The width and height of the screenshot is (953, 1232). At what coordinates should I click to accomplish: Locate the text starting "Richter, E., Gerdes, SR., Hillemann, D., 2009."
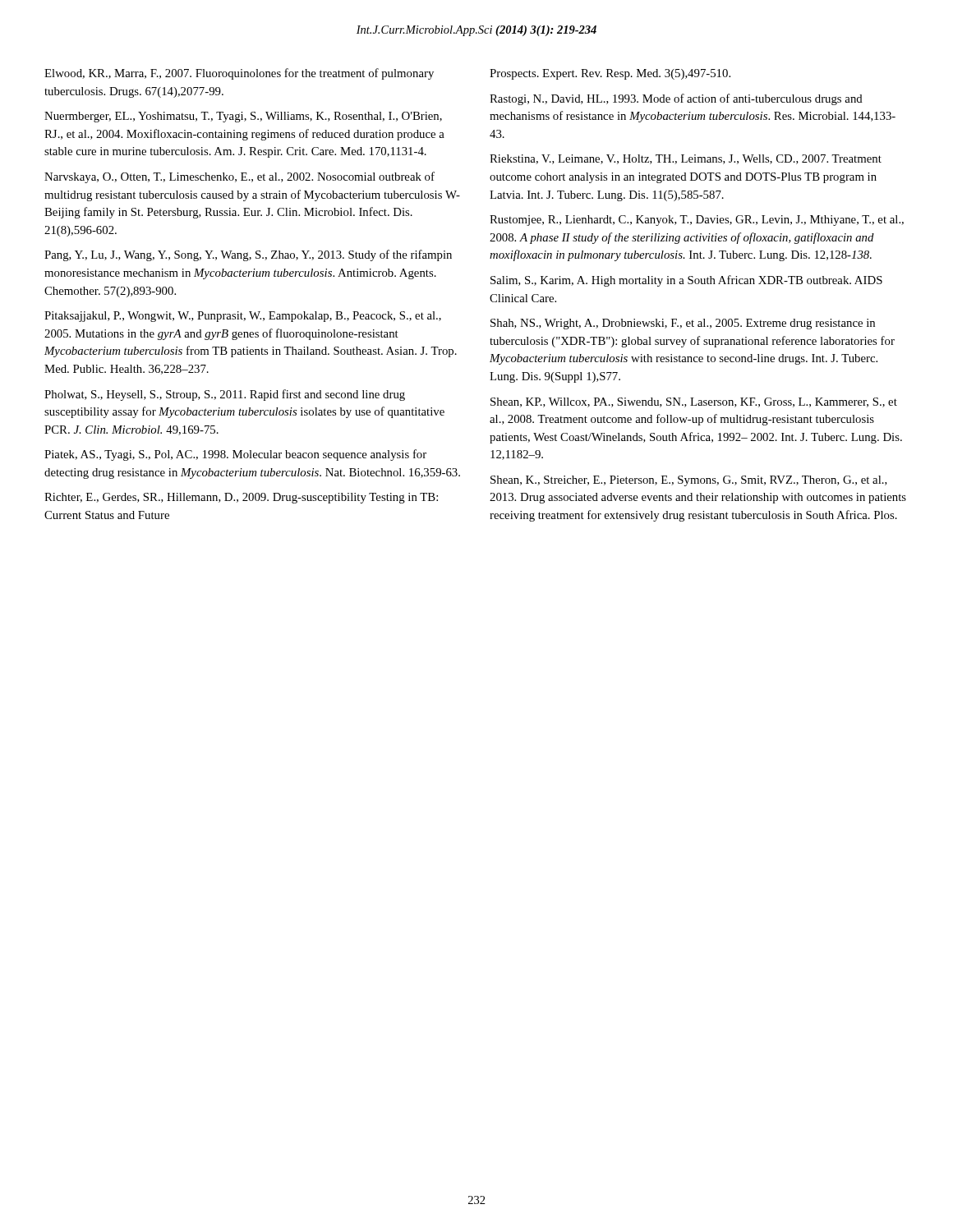[x=242, y=506]
